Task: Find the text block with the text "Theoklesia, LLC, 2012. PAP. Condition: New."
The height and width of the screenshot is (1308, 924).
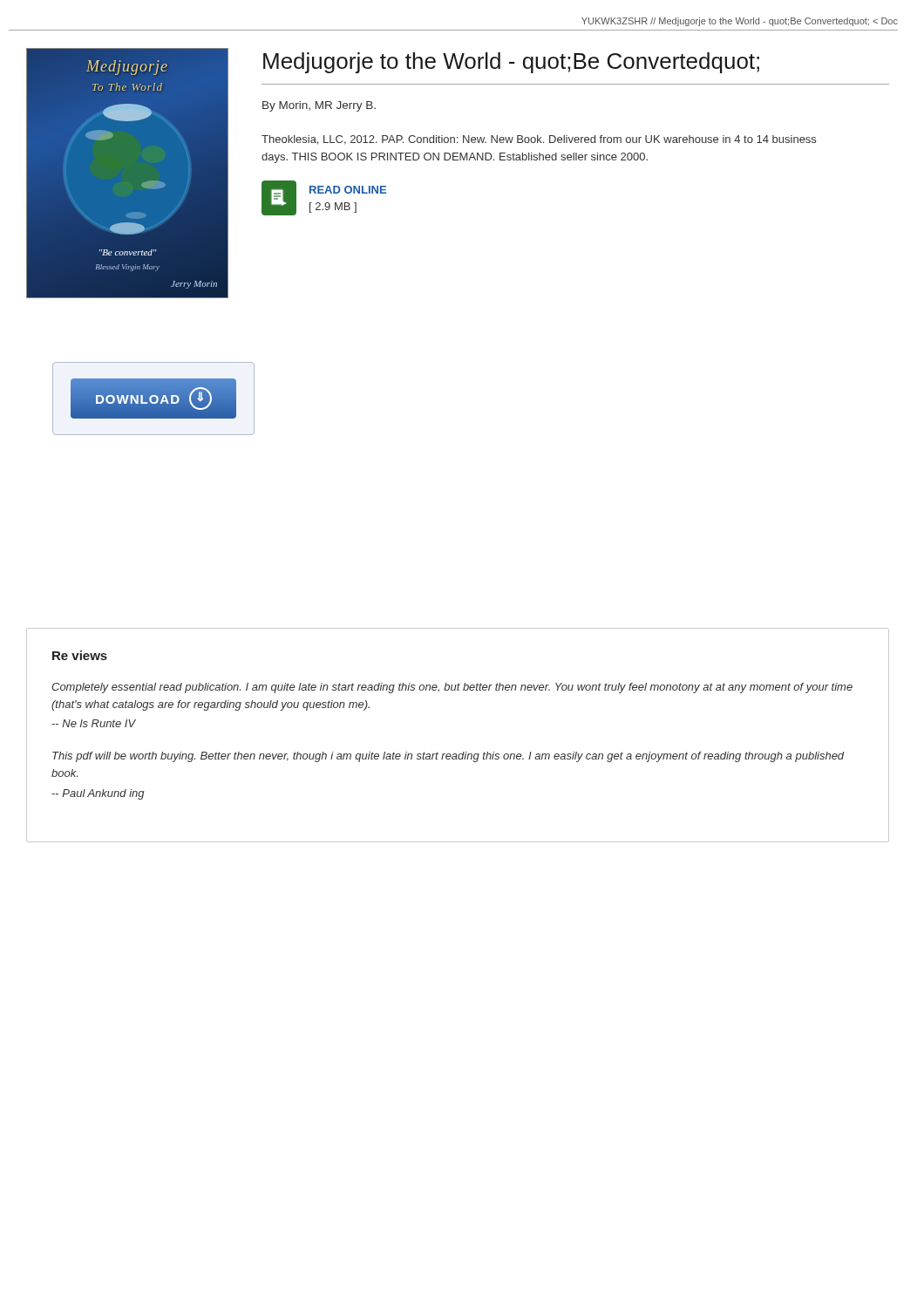Action: pyautogui.click(x=539, y=148)
